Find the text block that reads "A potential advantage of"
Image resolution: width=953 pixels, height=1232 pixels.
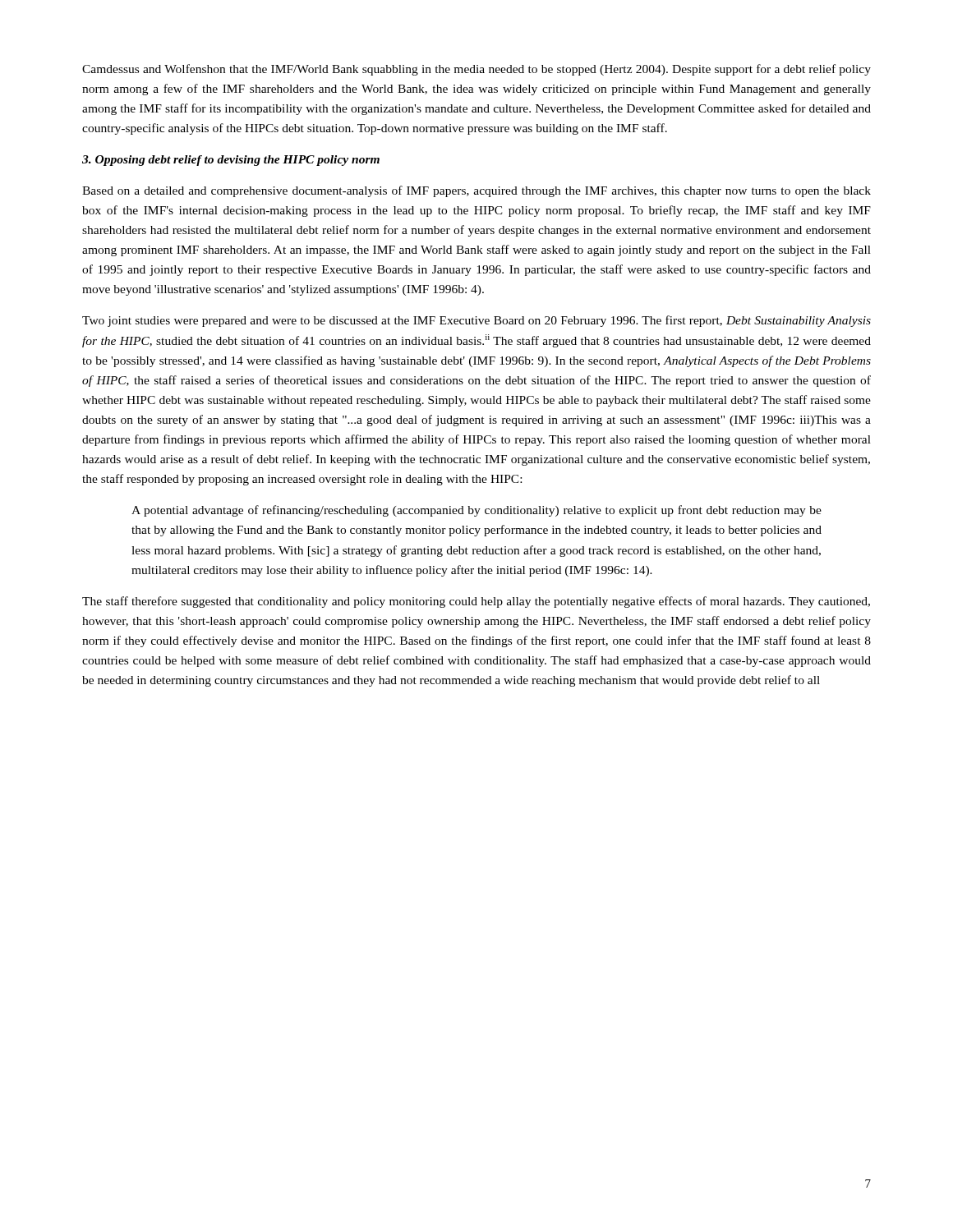pos(476,540)
